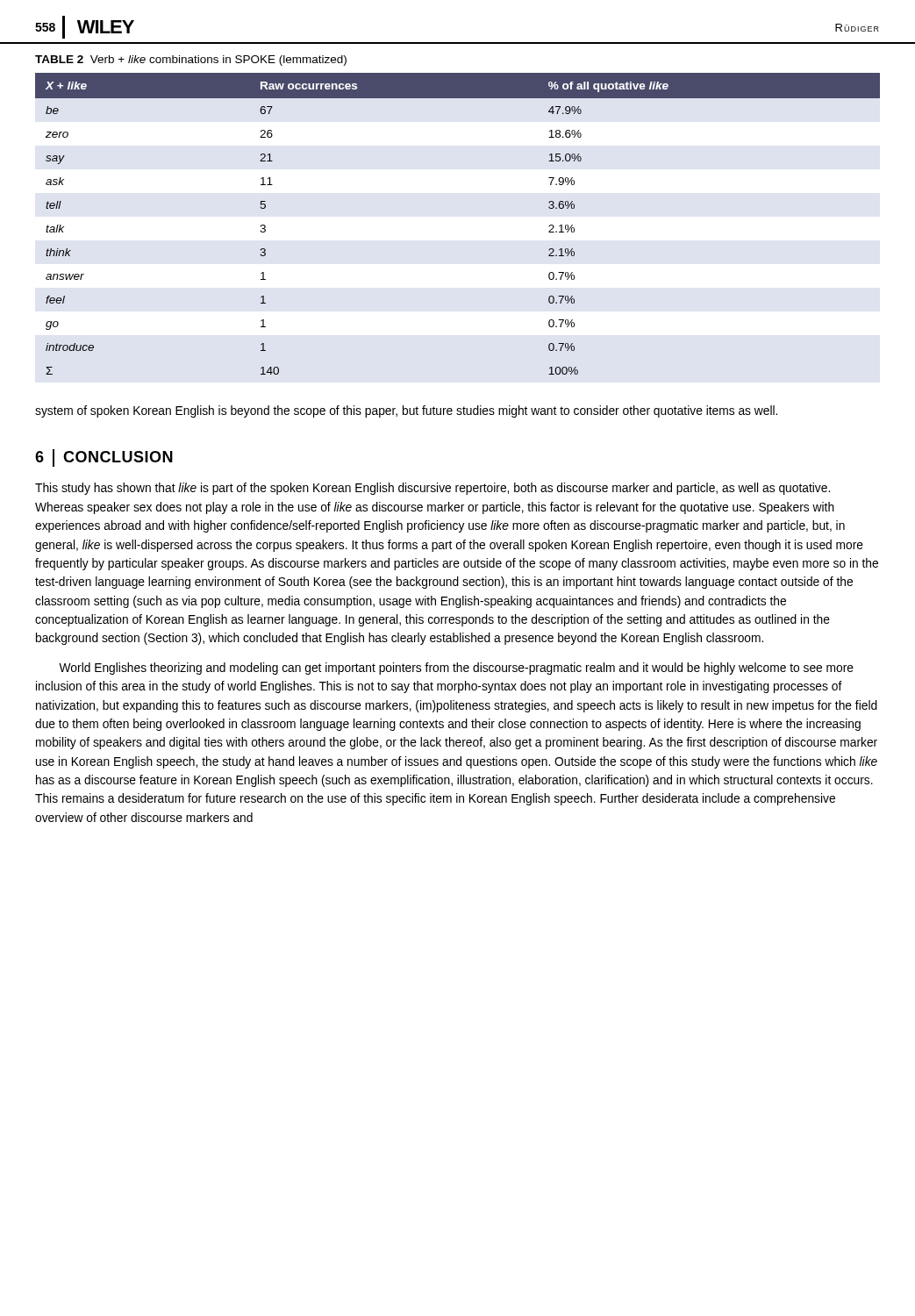Select the text block with the text "World Englishes theorizing and"
This screenshot has width=915, height=1316.
tap(456, 743)
